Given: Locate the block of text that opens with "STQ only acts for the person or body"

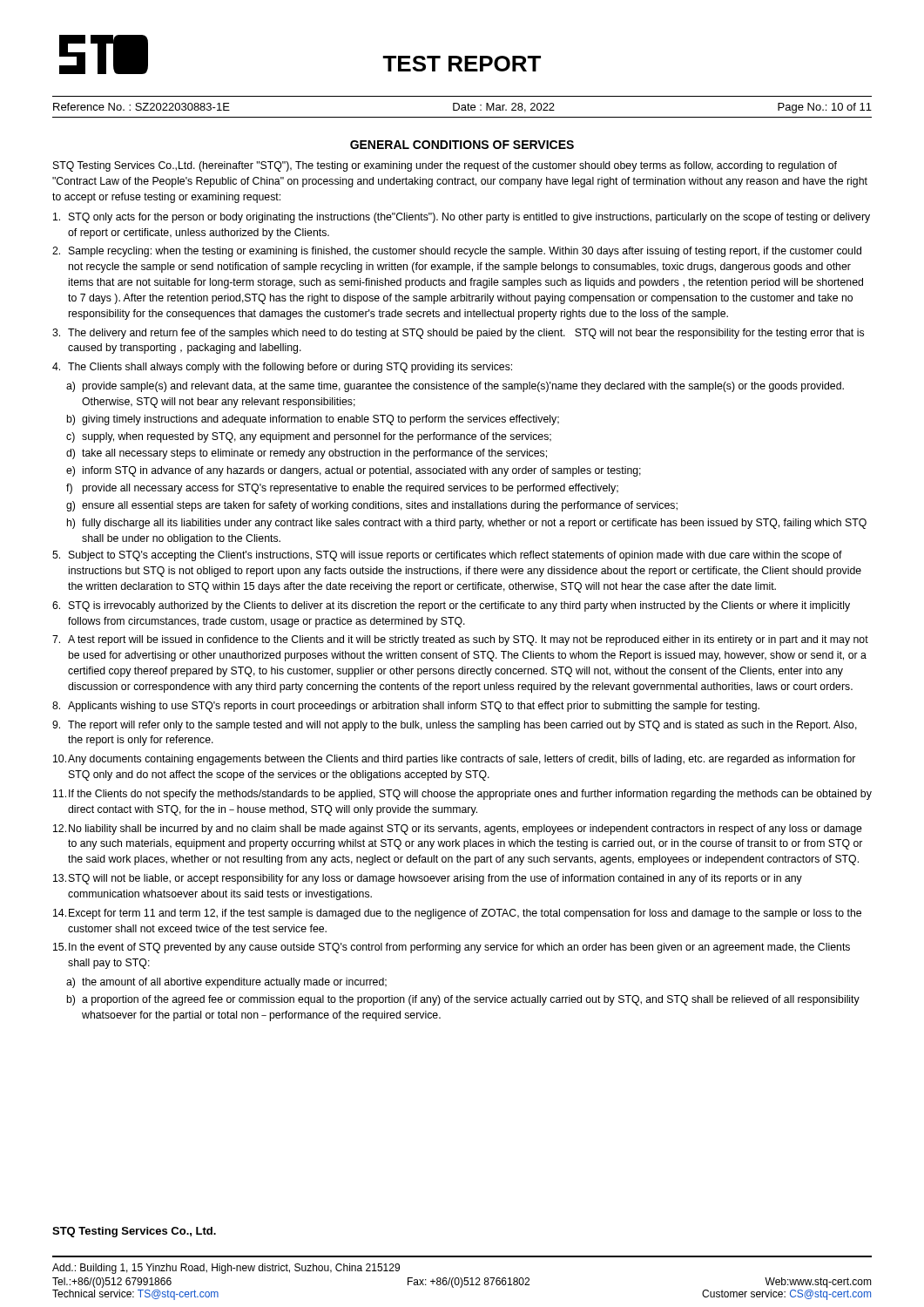Looking at the screenshot, I should tap(462, 225).
